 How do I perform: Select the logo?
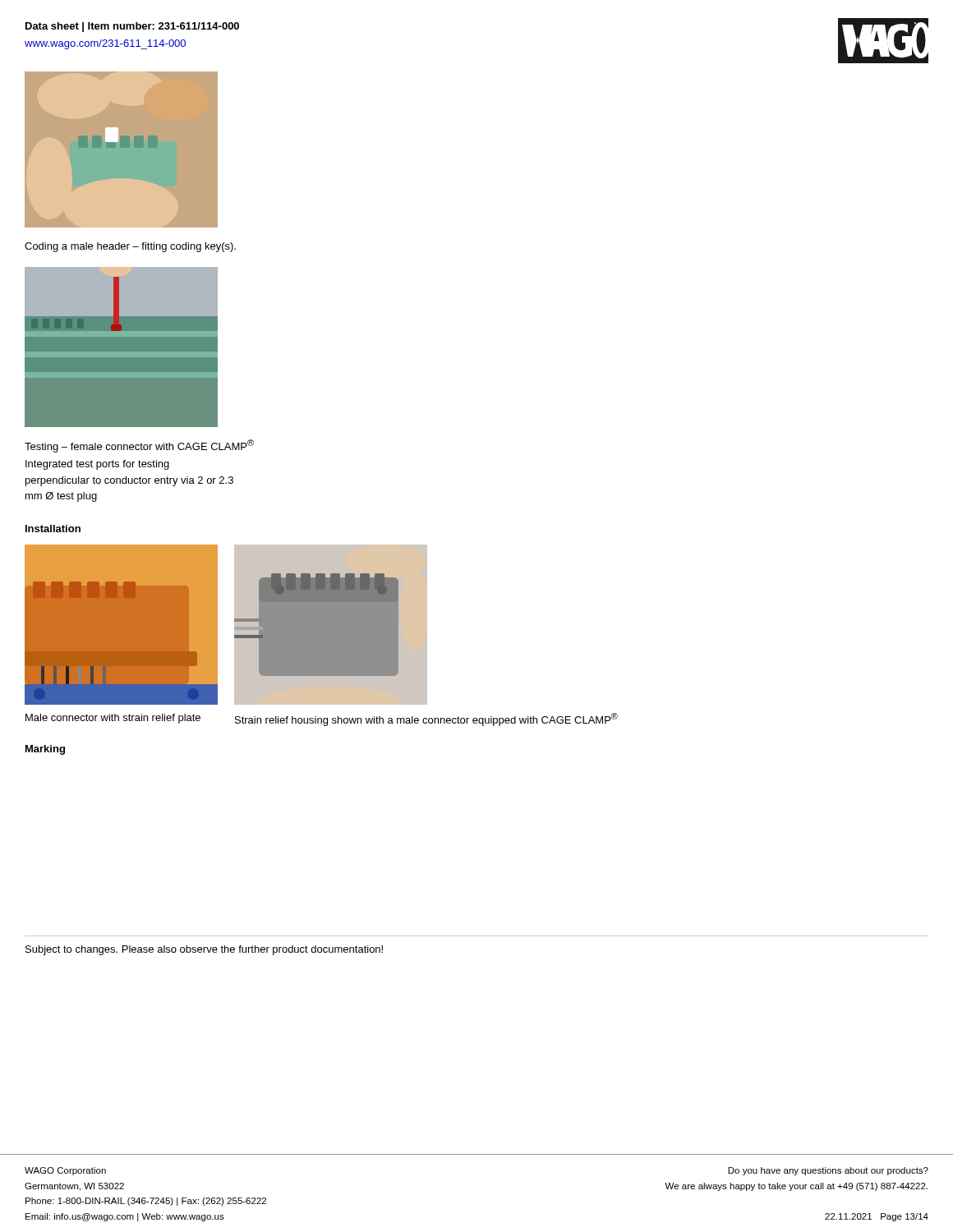point(883,41)
